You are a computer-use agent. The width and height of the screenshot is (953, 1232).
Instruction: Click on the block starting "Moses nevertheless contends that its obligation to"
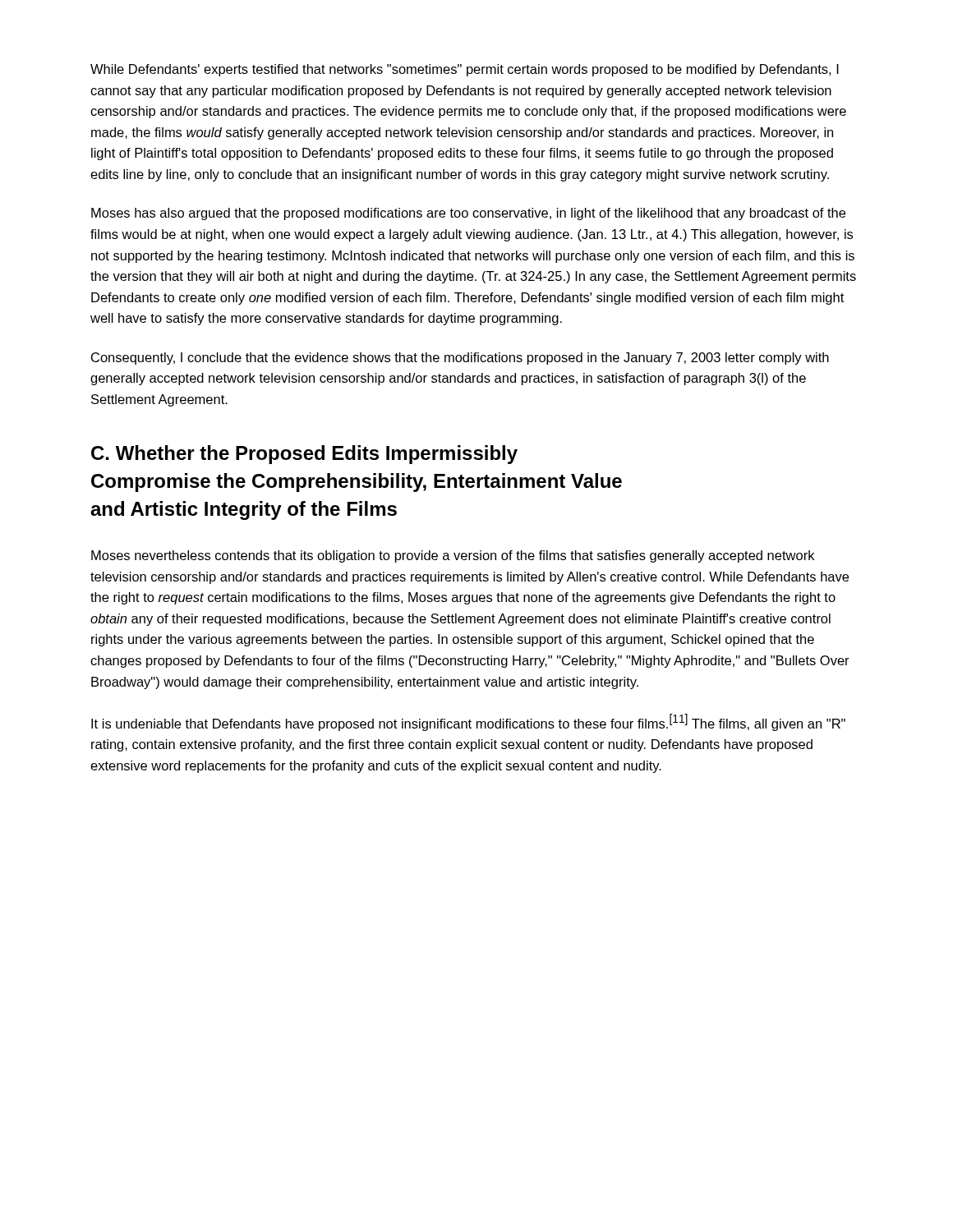click(470, 618)
